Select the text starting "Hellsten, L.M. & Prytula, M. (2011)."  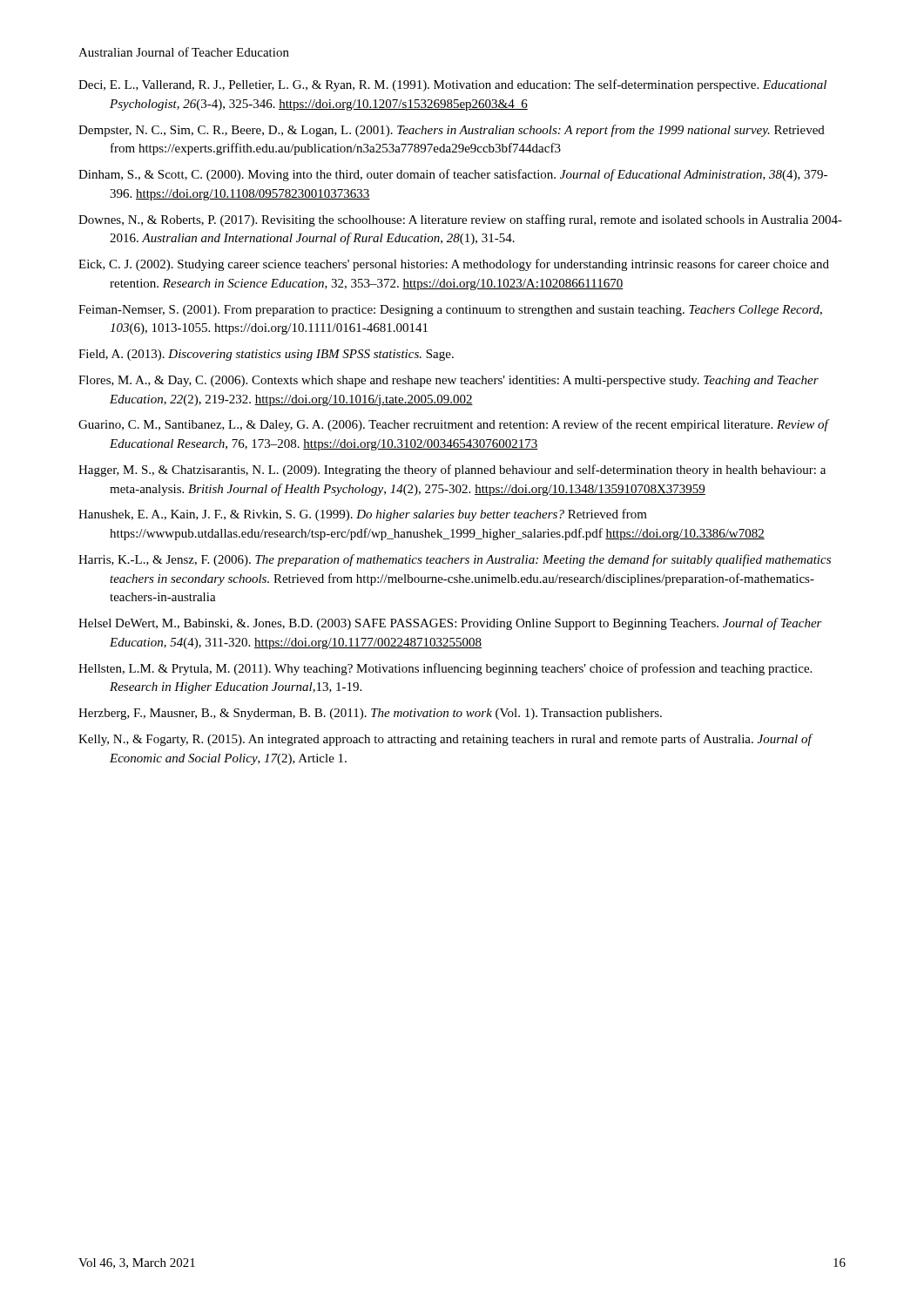click(446, 677)
